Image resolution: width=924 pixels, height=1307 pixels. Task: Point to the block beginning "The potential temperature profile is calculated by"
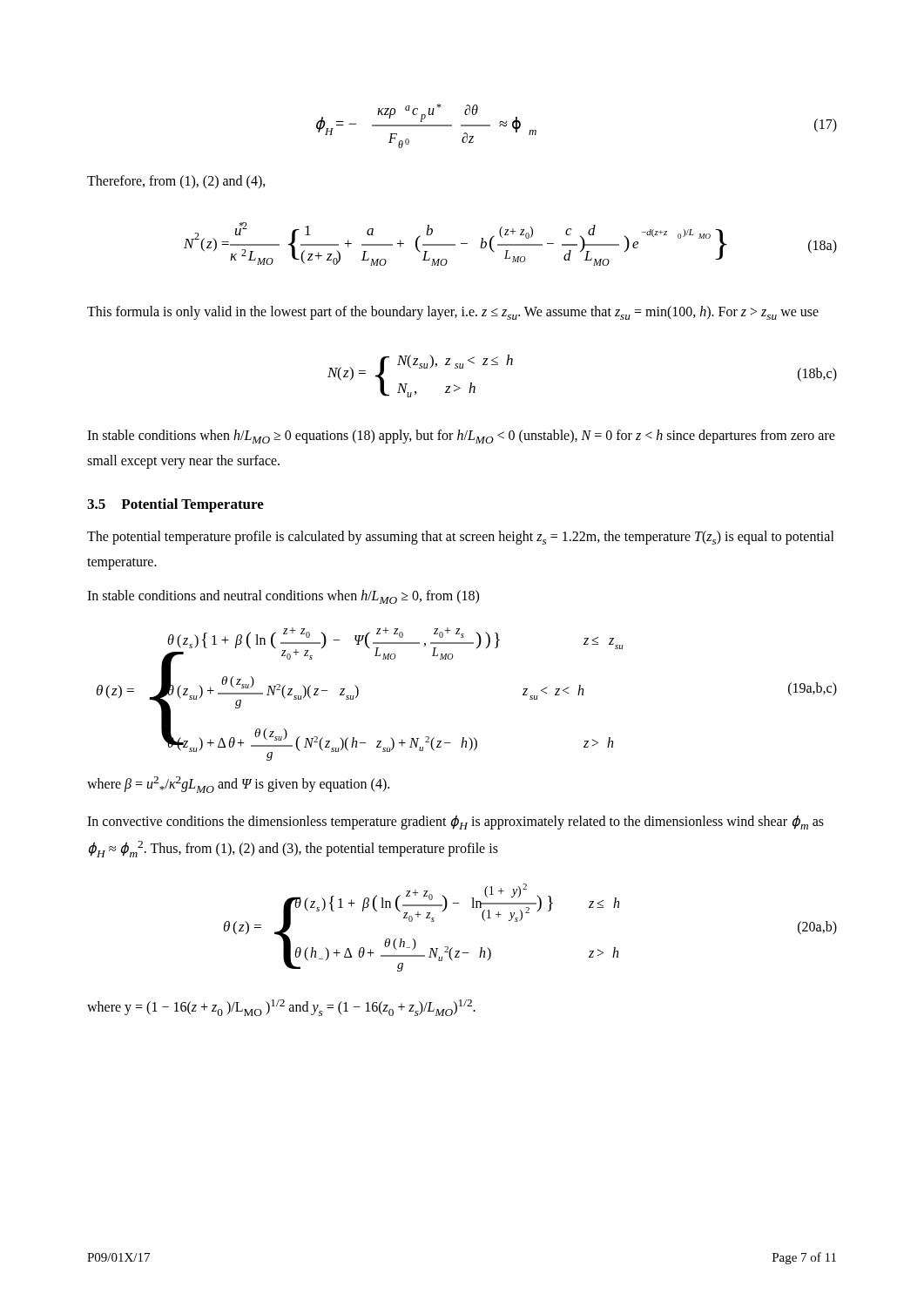[x=461, y=549]
